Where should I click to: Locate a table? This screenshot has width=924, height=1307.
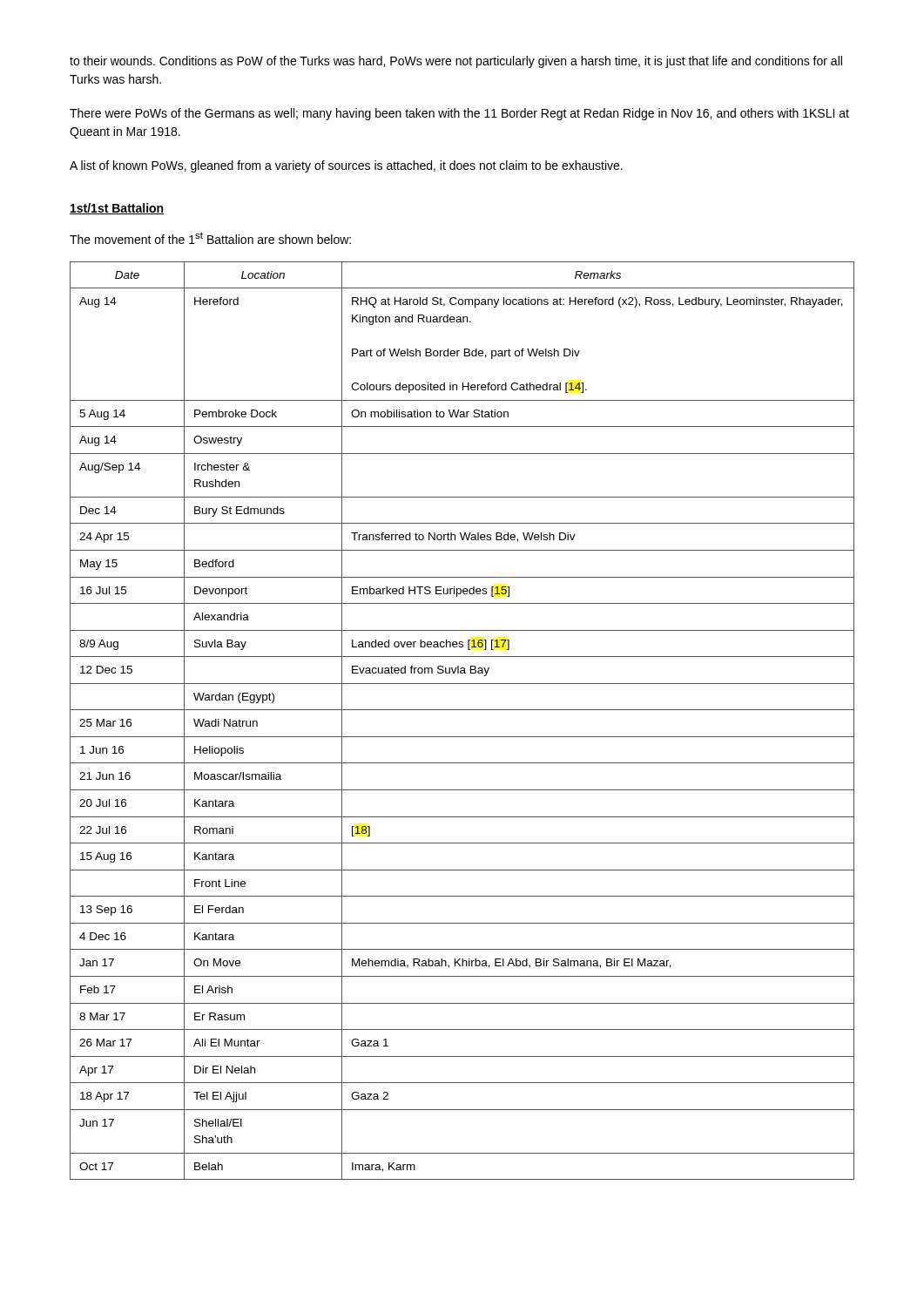tap(462, 721)
